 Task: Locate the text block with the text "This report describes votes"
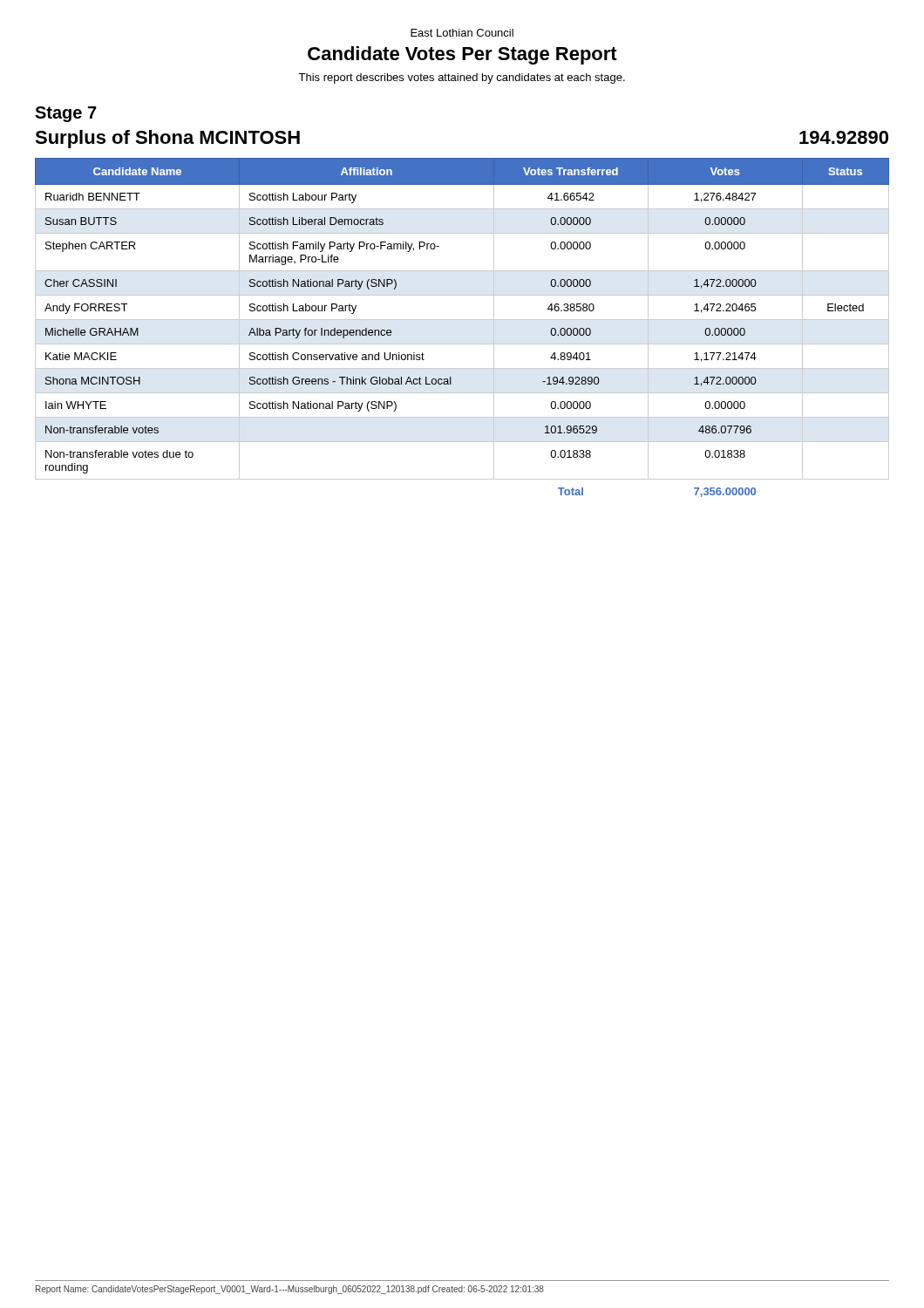462,77
